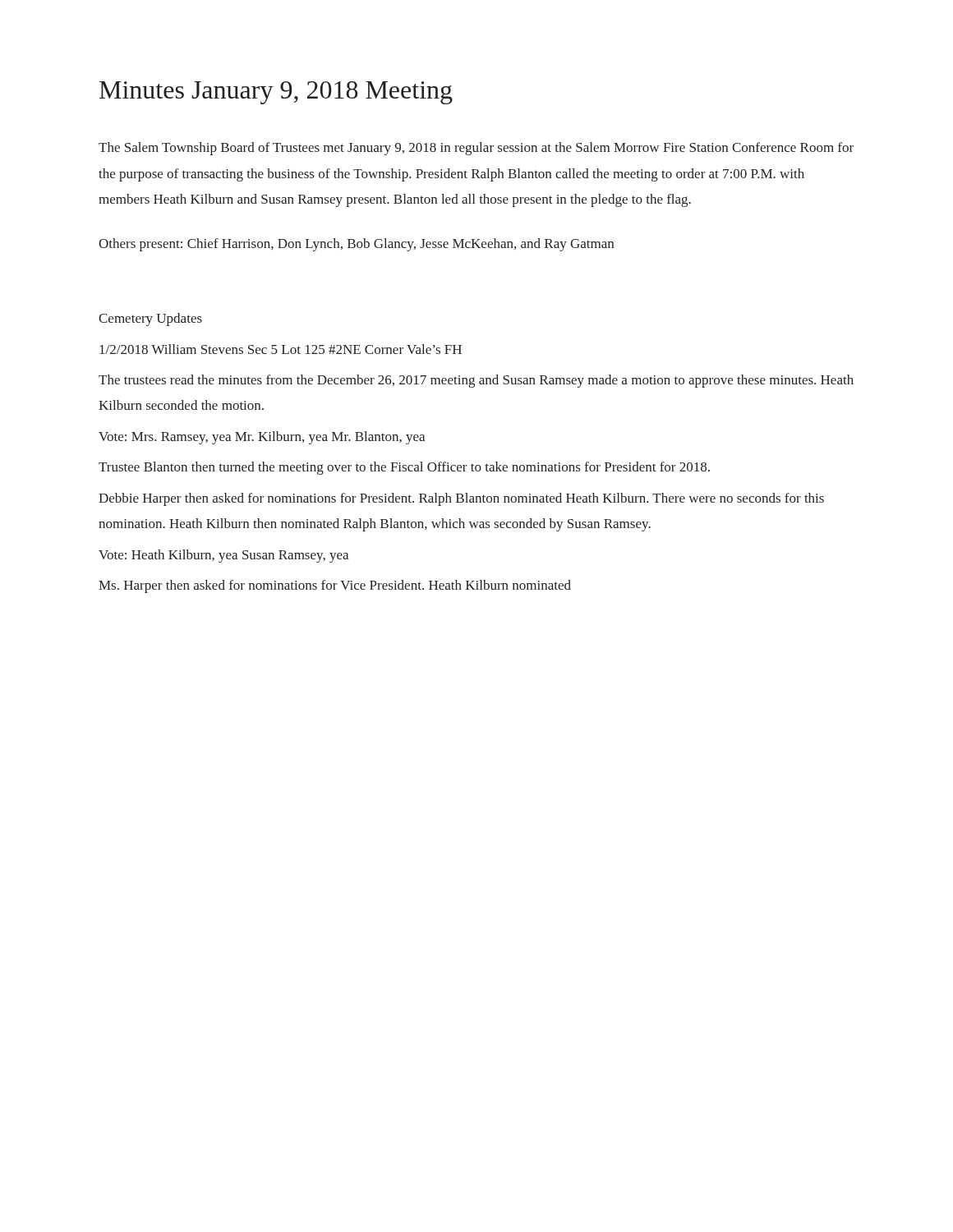Image resolution: width=953 pixels, height=1232 pixels.
Task: Point to the block beginning "Others present: Chief Harrison, Don Lynch, Bob"
Action: [356, 243]
